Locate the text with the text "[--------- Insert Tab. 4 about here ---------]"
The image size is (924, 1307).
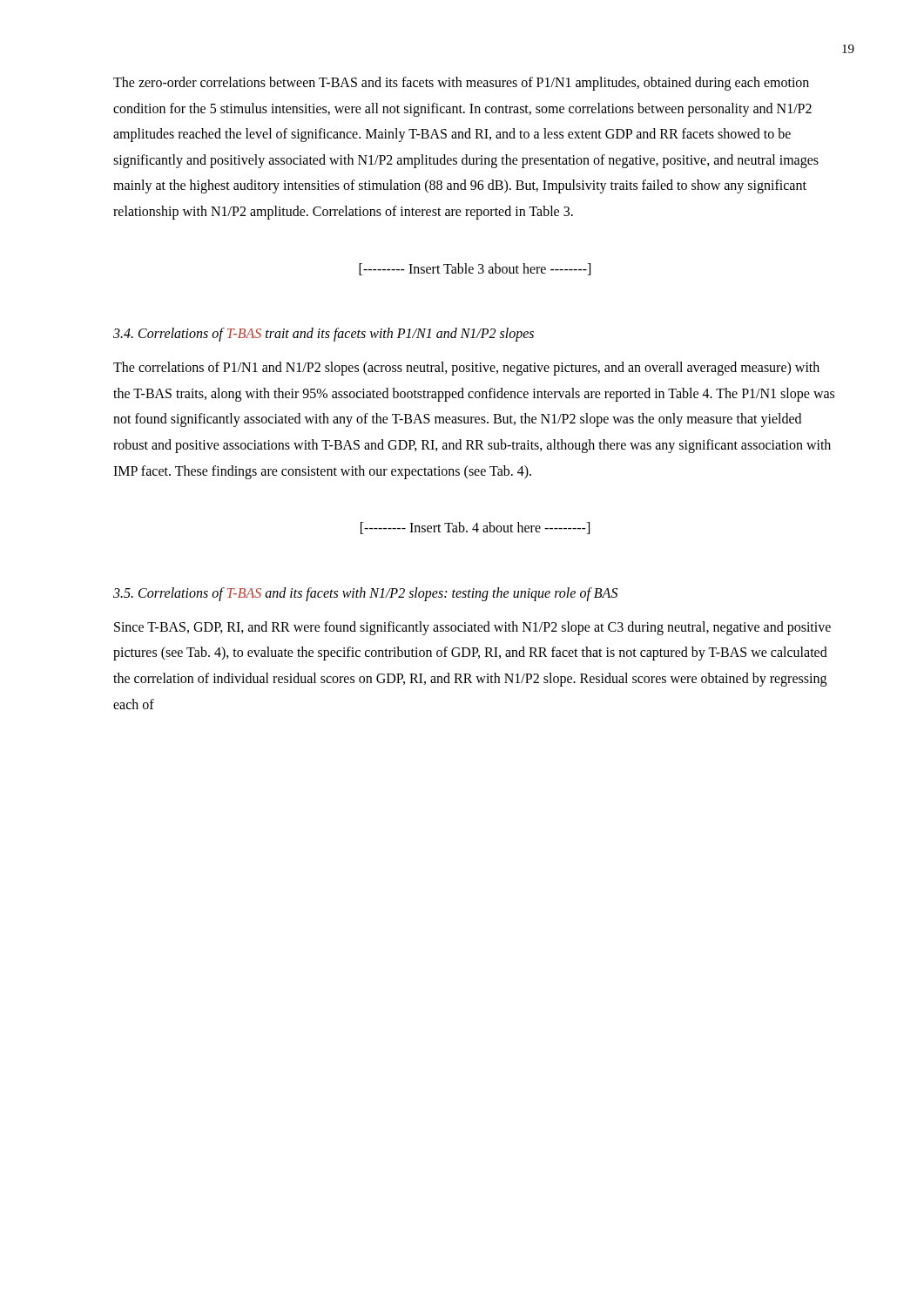pyautogui.click(x=475, y=528)
